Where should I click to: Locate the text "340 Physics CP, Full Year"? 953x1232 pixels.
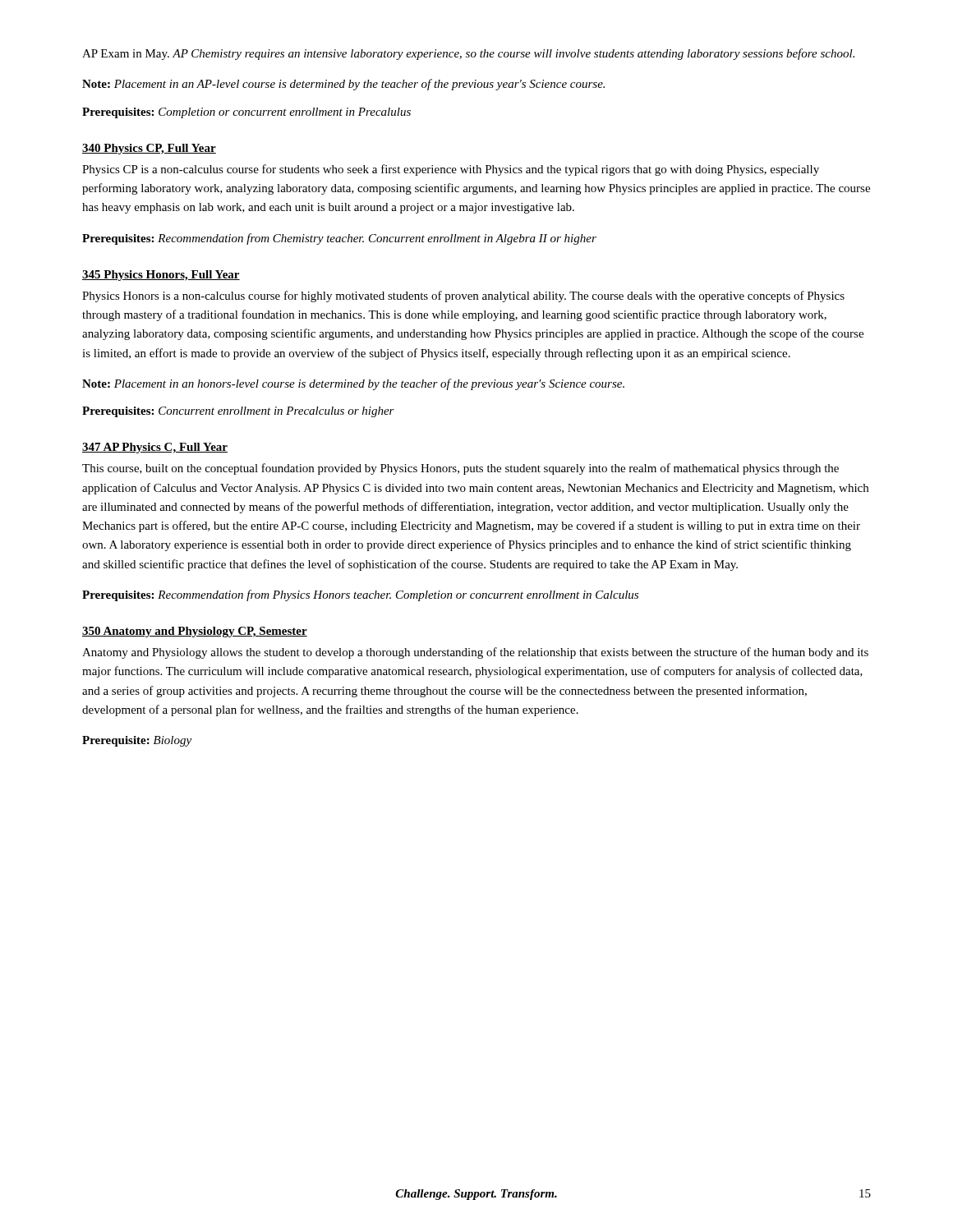[149, 148]
